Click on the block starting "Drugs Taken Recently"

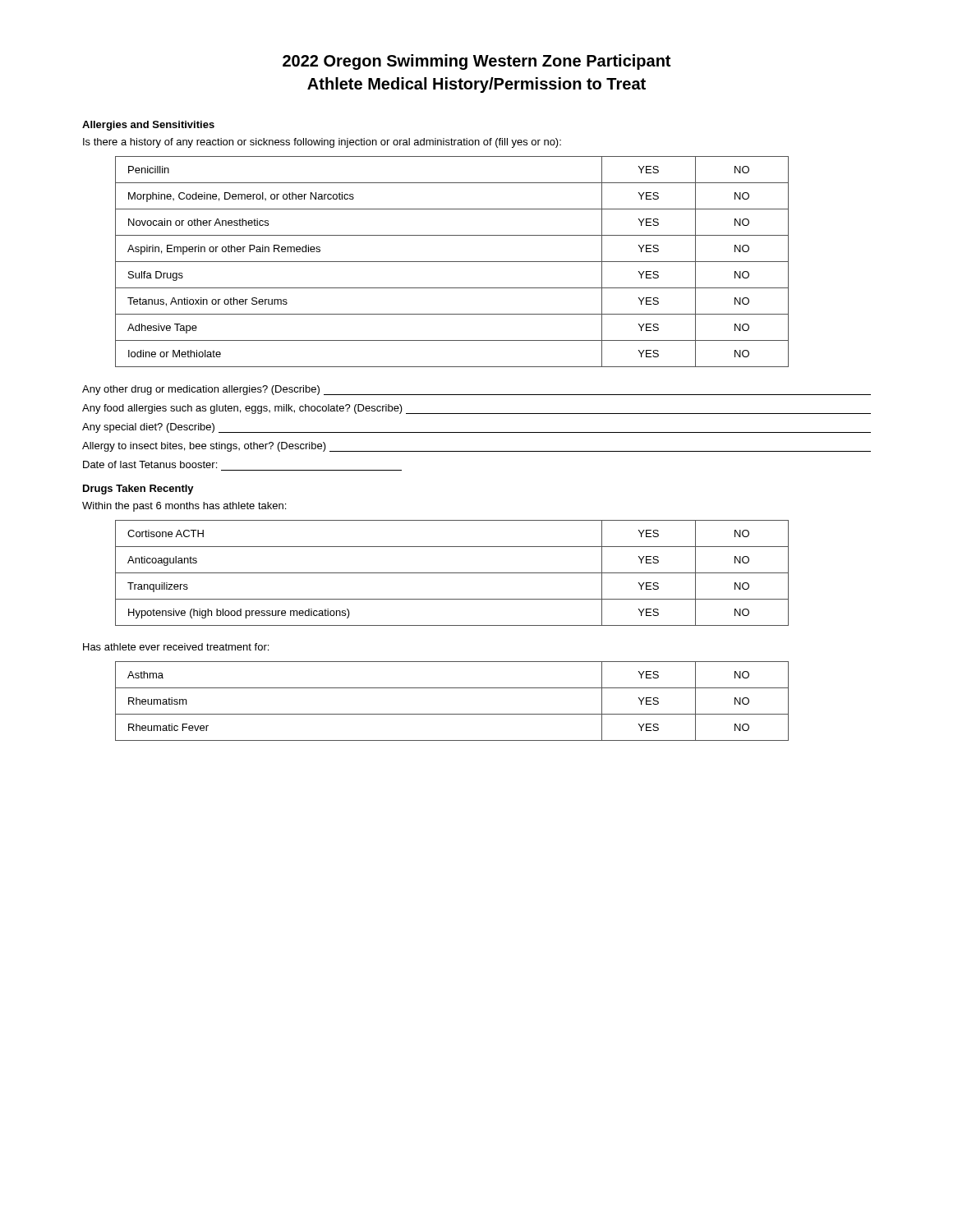pos(138,488)
